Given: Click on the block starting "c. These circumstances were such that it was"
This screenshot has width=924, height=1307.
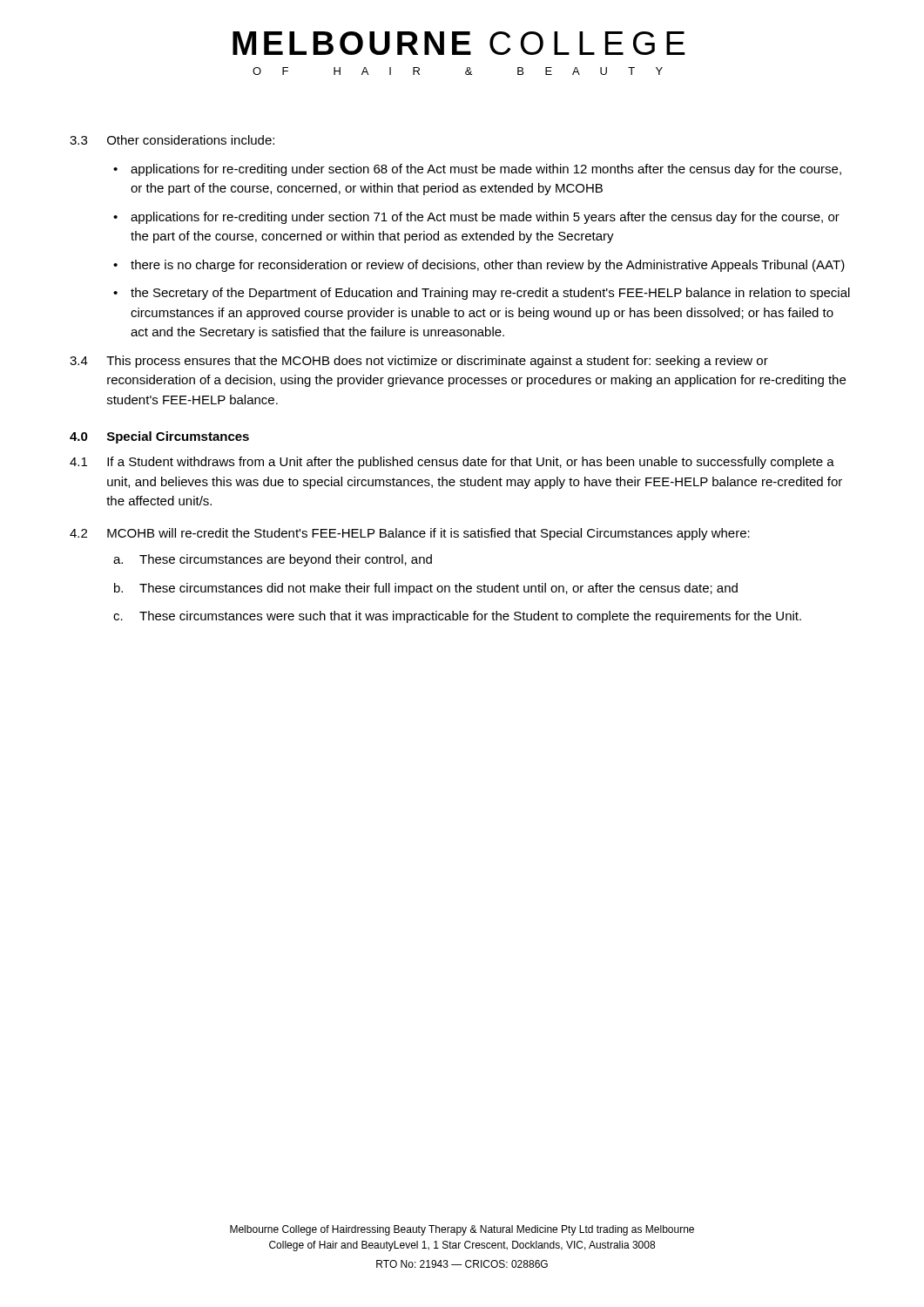Looking at the screenshot, I should pyautogui.click(x=484, y=616).
